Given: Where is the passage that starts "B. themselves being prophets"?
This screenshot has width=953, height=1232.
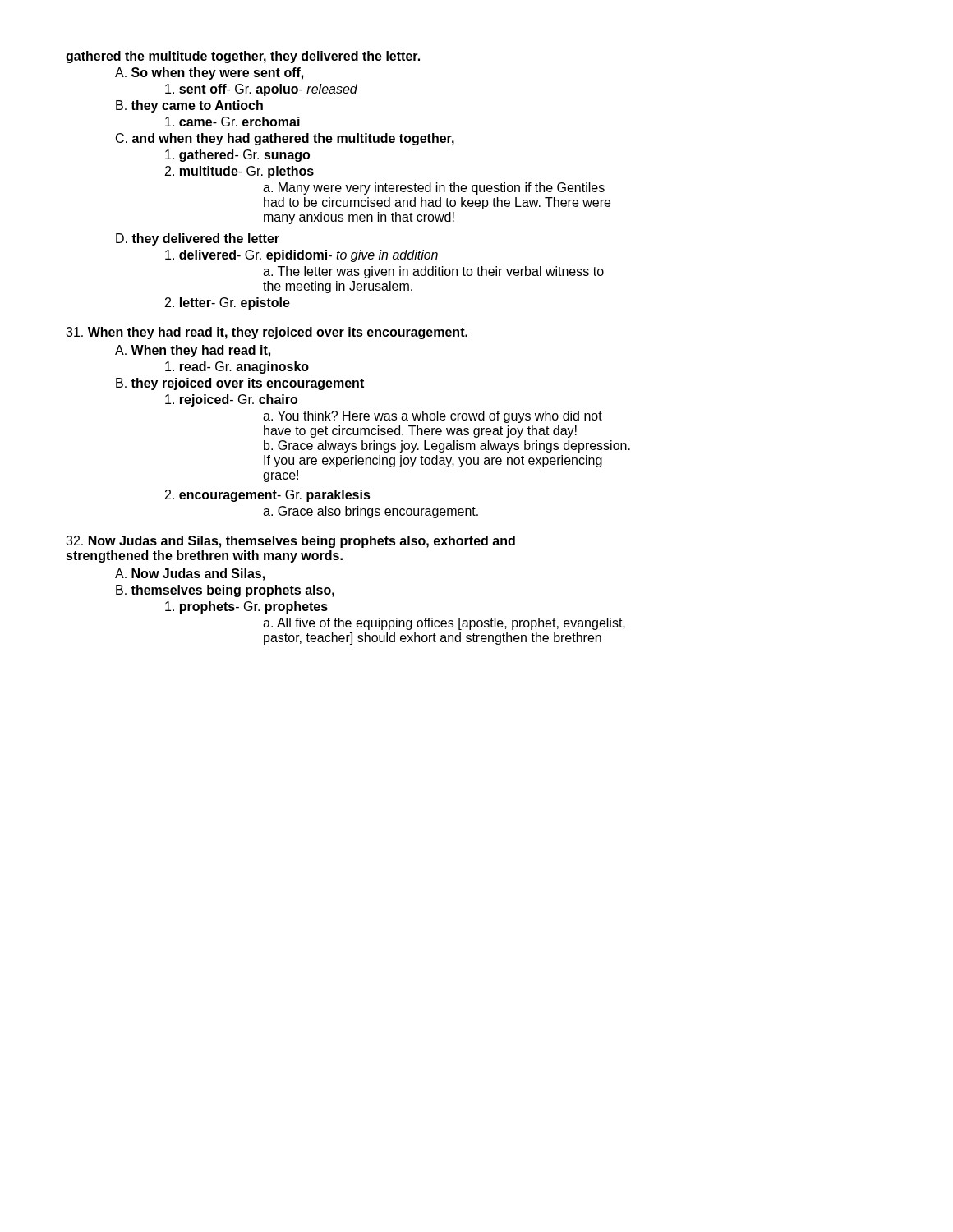Looking at the screenshot, I should [225, 590].
